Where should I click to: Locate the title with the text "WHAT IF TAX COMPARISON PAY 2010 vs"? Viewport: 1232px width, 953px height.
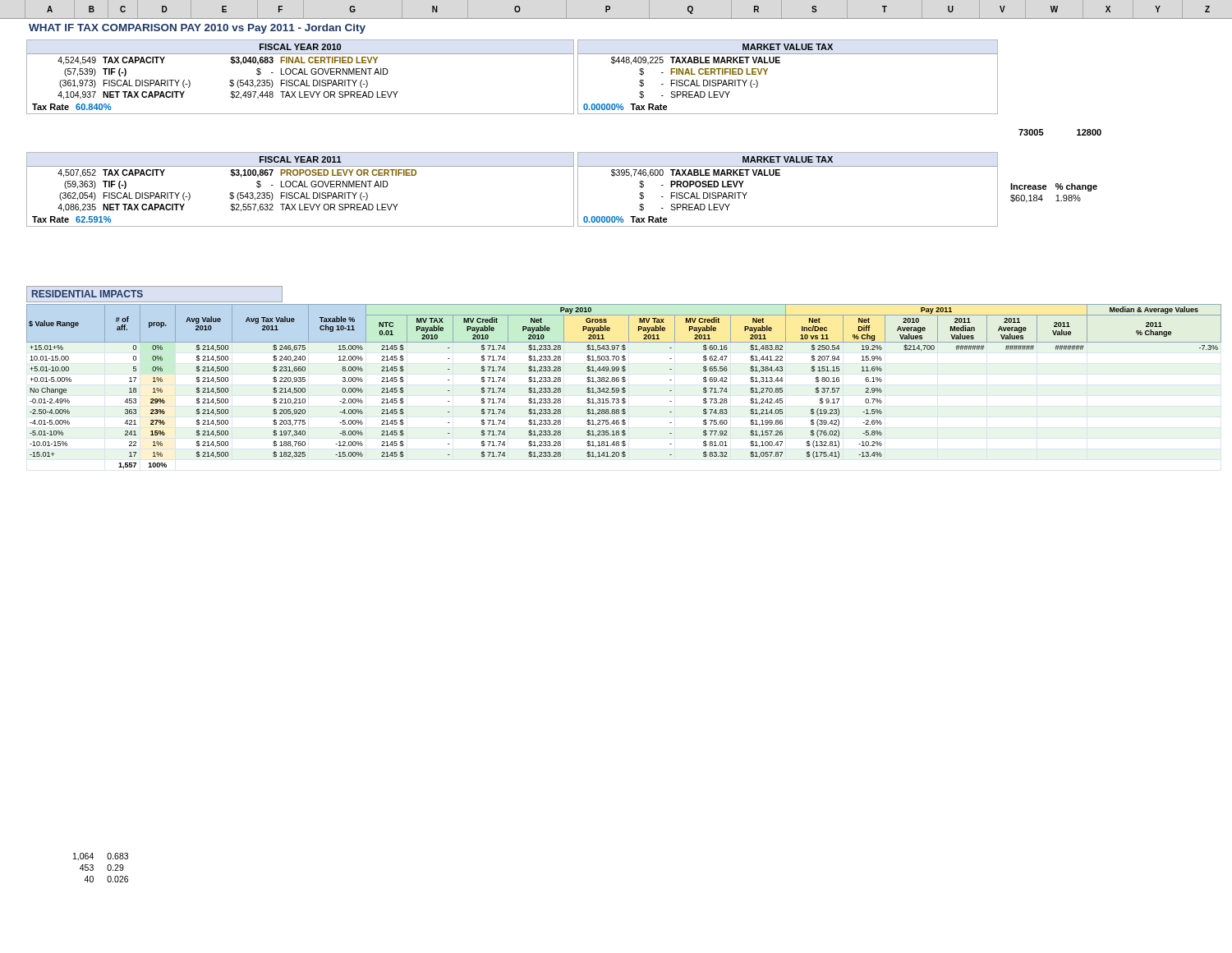(x=197, y=27)
